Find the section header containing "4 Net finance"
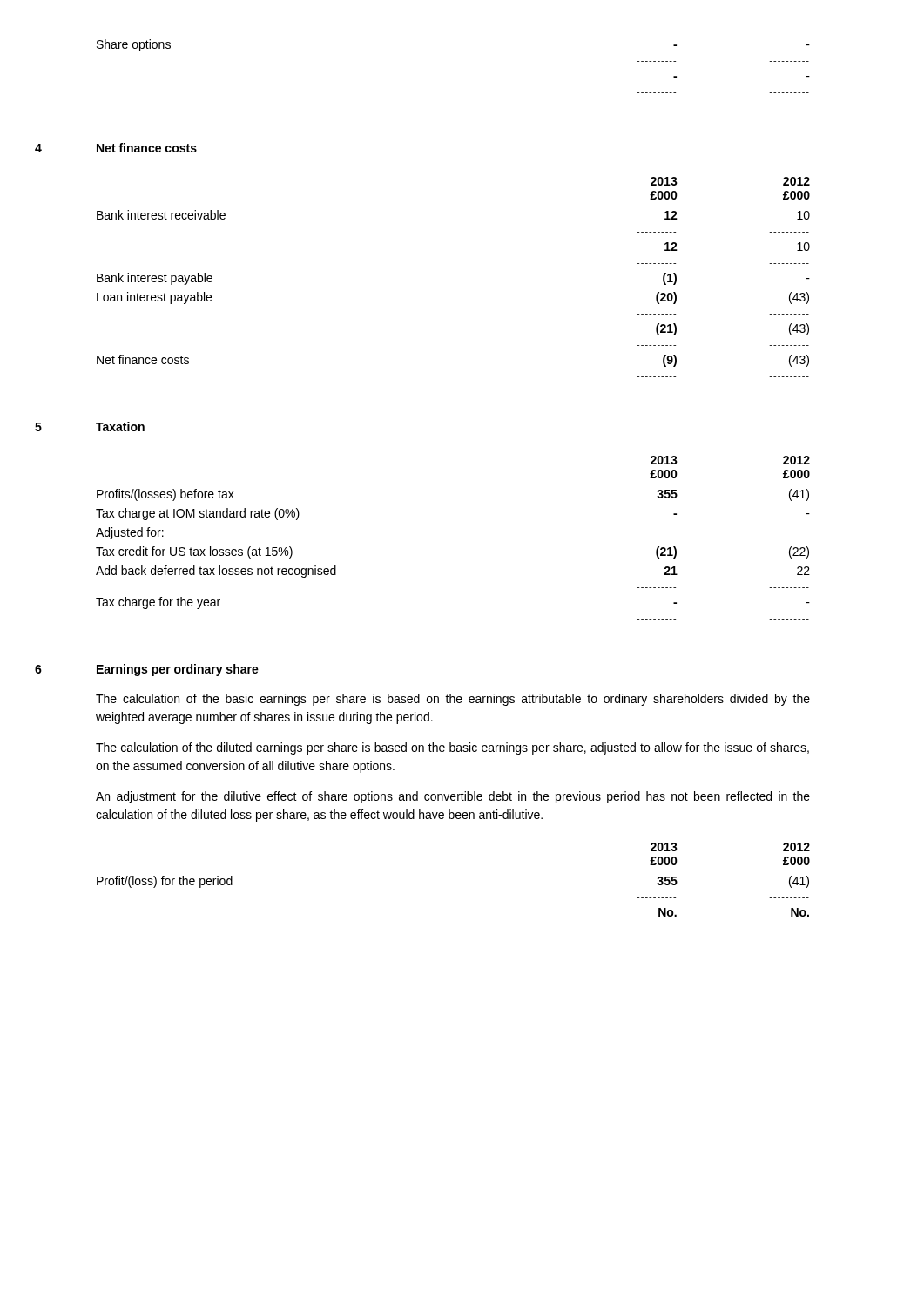Image resolution: width=924 pixels, height=1307 pixels. (x=146, y=148)
